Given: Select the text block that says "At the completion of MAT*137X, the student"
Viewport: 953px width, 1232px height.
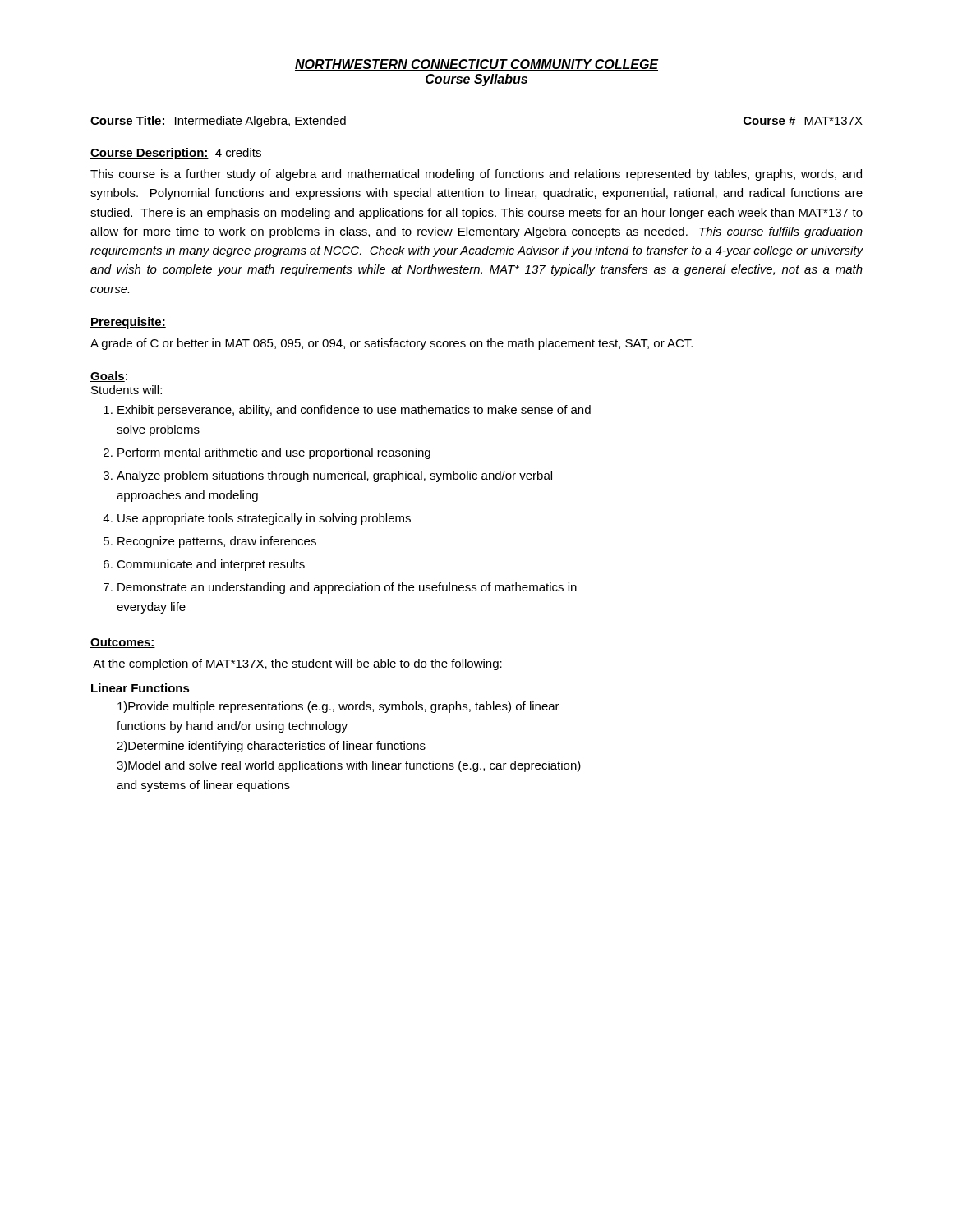Looking at the screenshot, I should (296, 663).
